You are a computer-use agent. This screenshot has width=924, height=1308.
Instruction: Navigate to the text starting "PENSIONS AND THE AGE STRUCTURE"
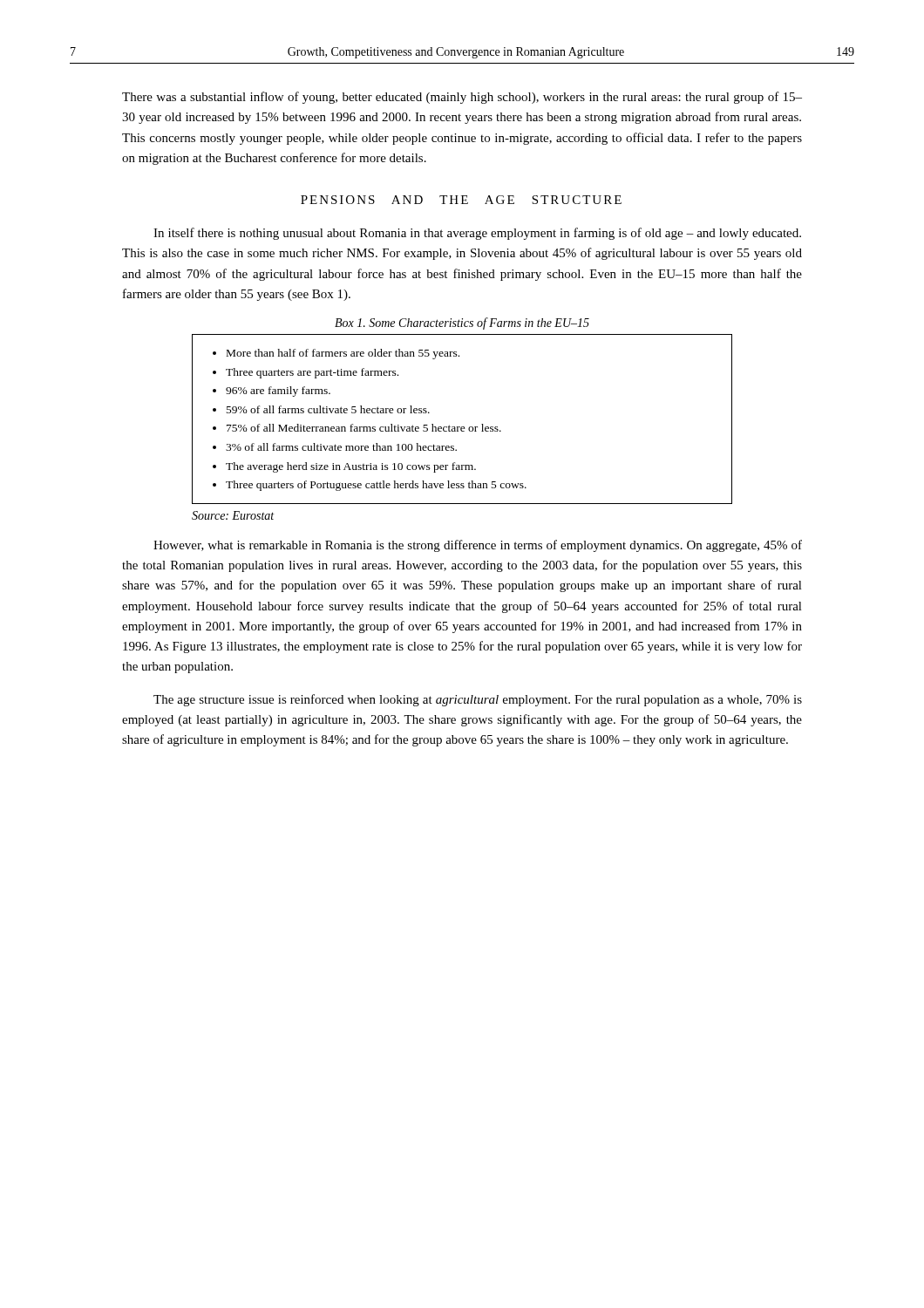462,200
